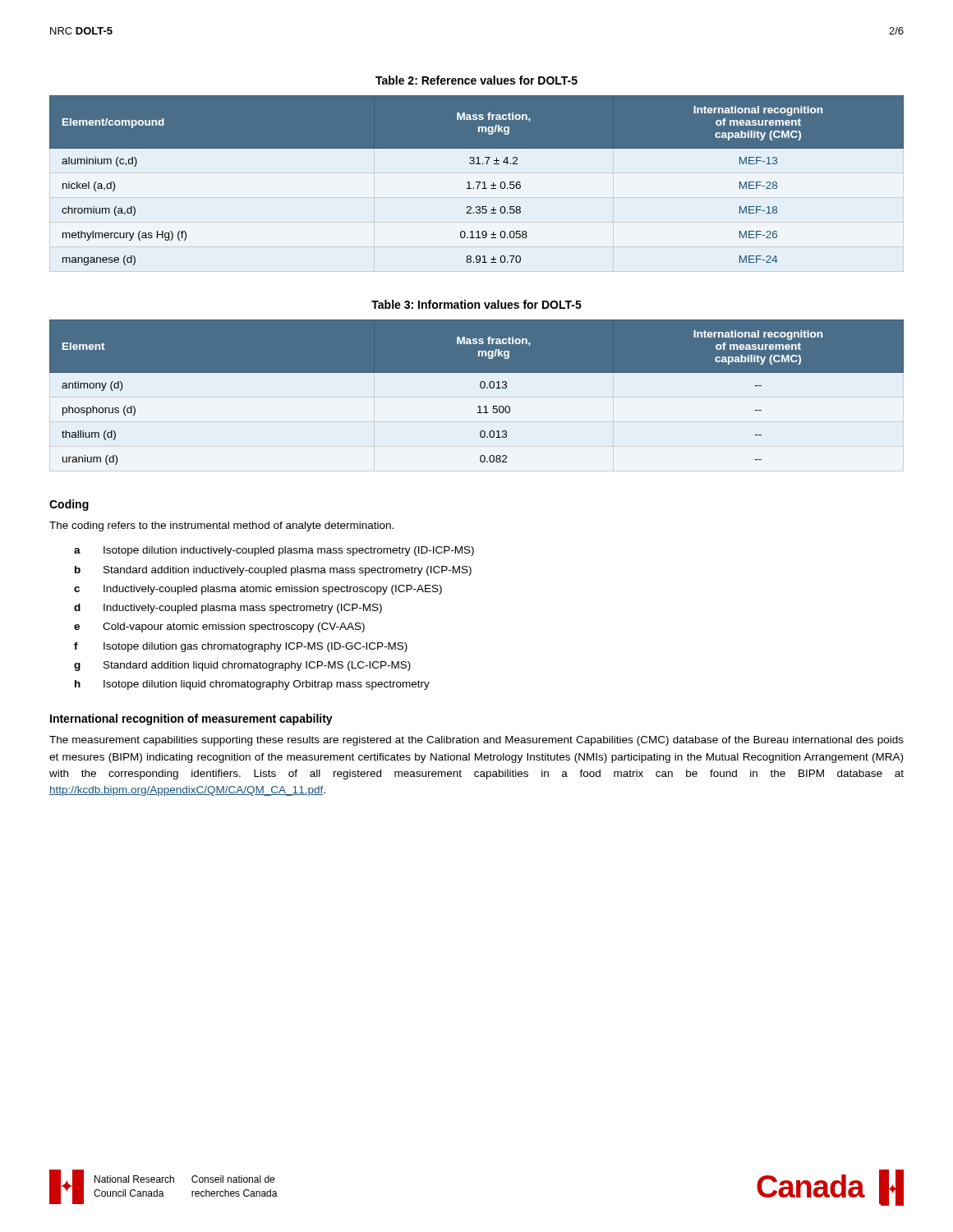
Task: Point to "d Inductively-coupled plasma mass spectrometry (ICP-MS)"
Action: (x=228, y=609)
